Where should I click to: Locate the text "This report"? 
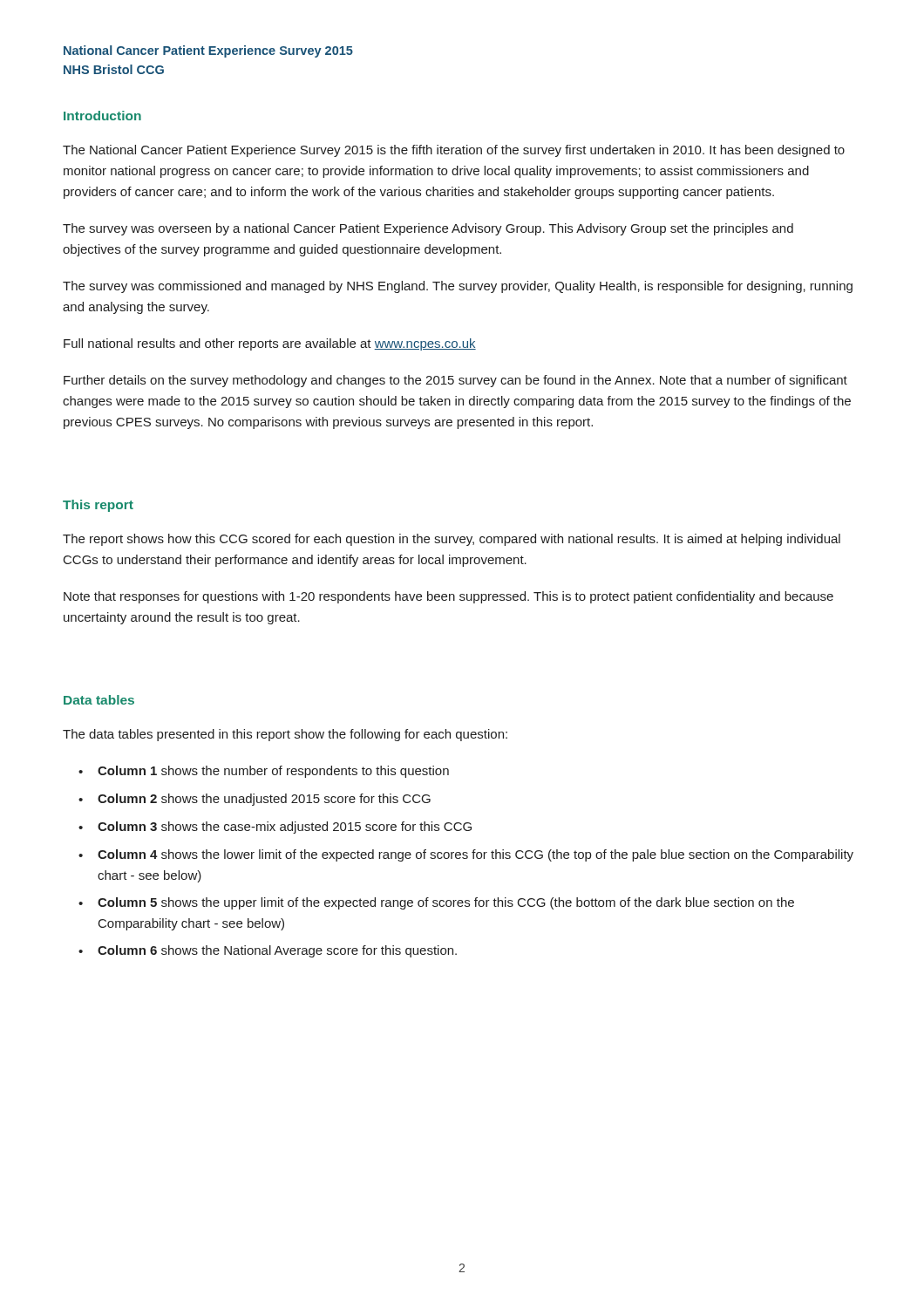98,504
